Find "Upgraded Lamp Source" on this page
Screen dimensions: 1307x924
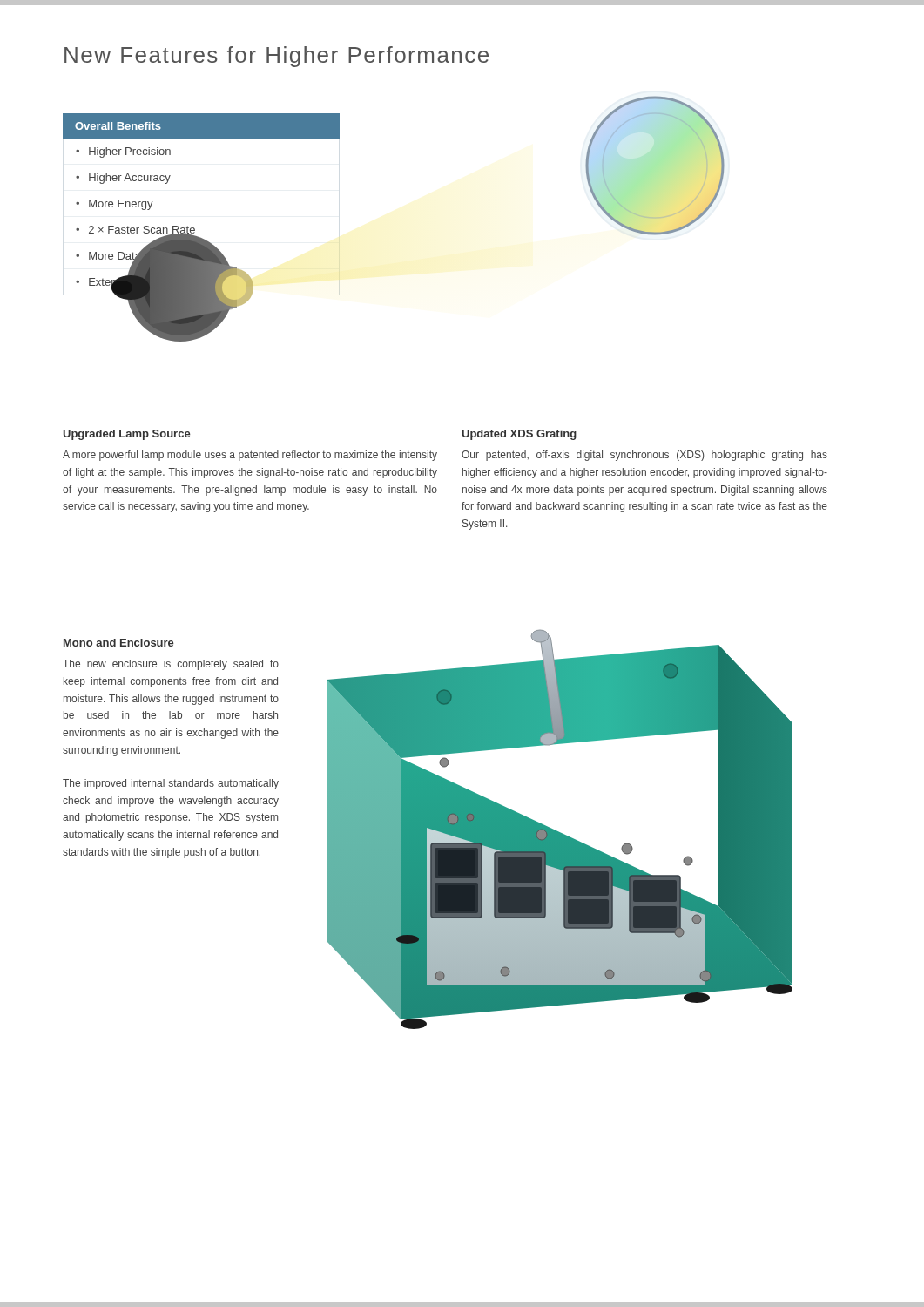pyautogui.click(x=127, y=434)
